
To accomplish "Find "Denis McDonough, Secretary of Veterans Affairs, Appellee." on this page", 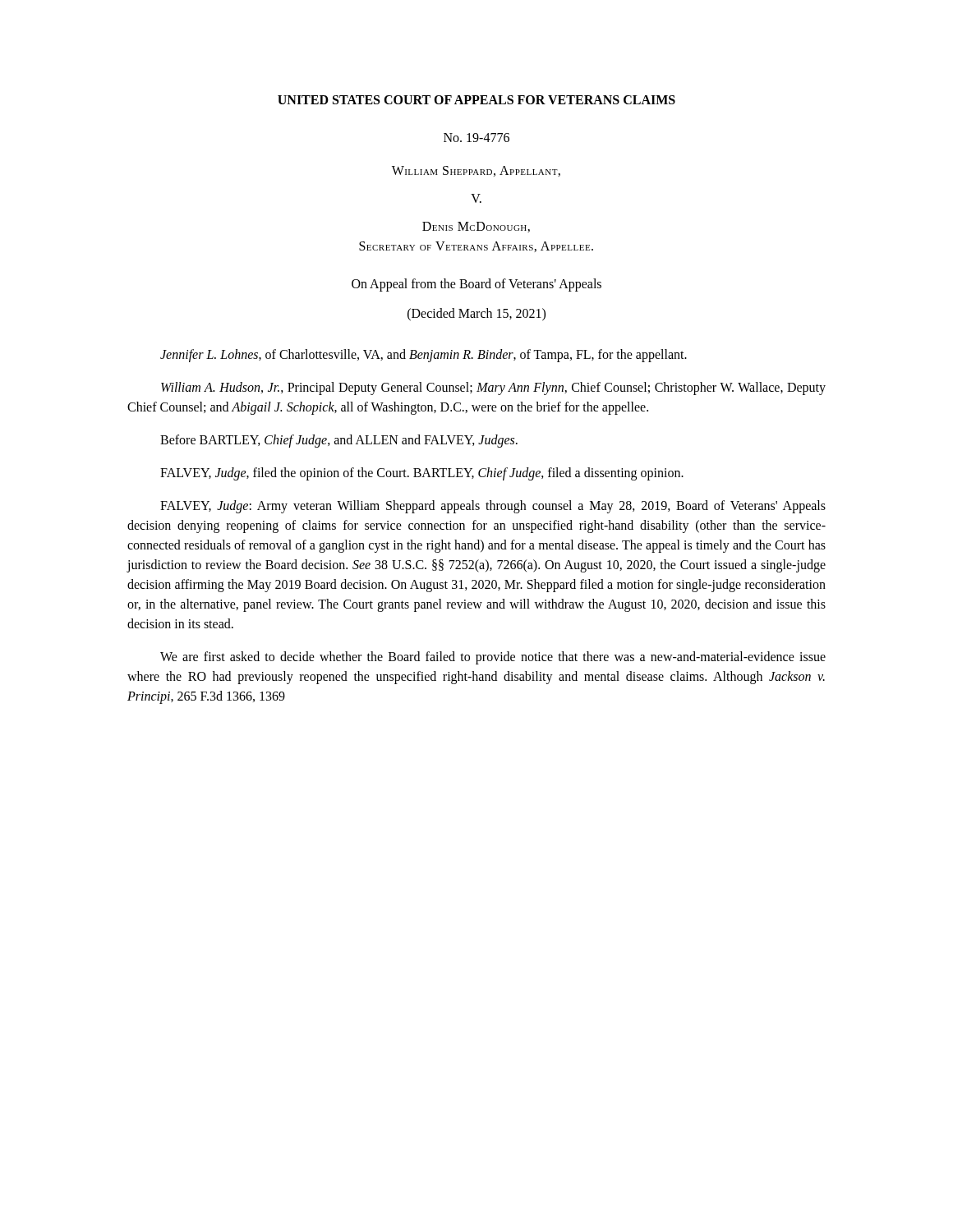I will tap(476, 236).
